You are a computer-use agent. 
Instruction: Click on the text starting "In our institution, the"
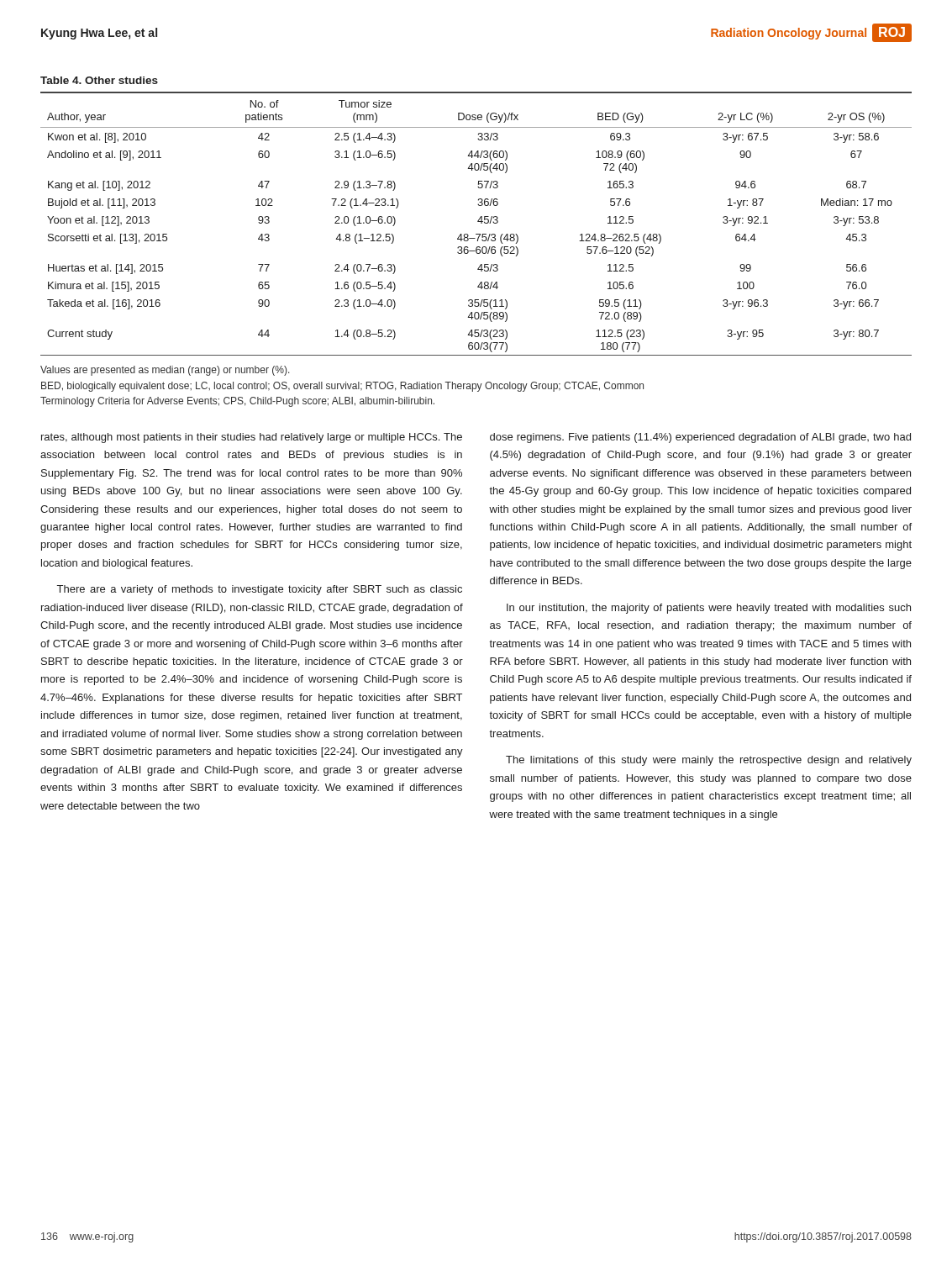coord(701,670)
